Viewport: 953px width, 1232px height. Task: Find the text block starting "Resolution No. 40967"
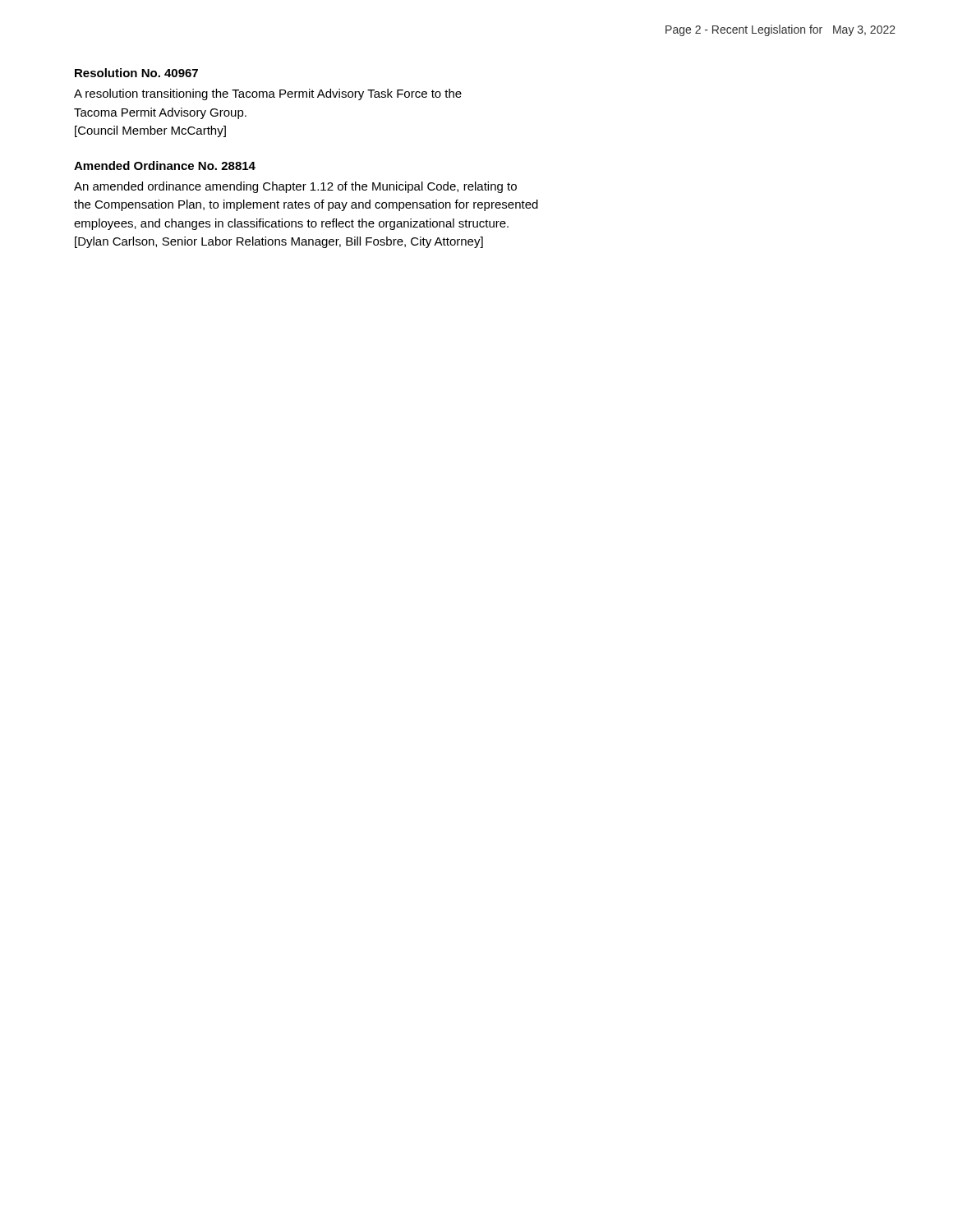tap(136, 73)
